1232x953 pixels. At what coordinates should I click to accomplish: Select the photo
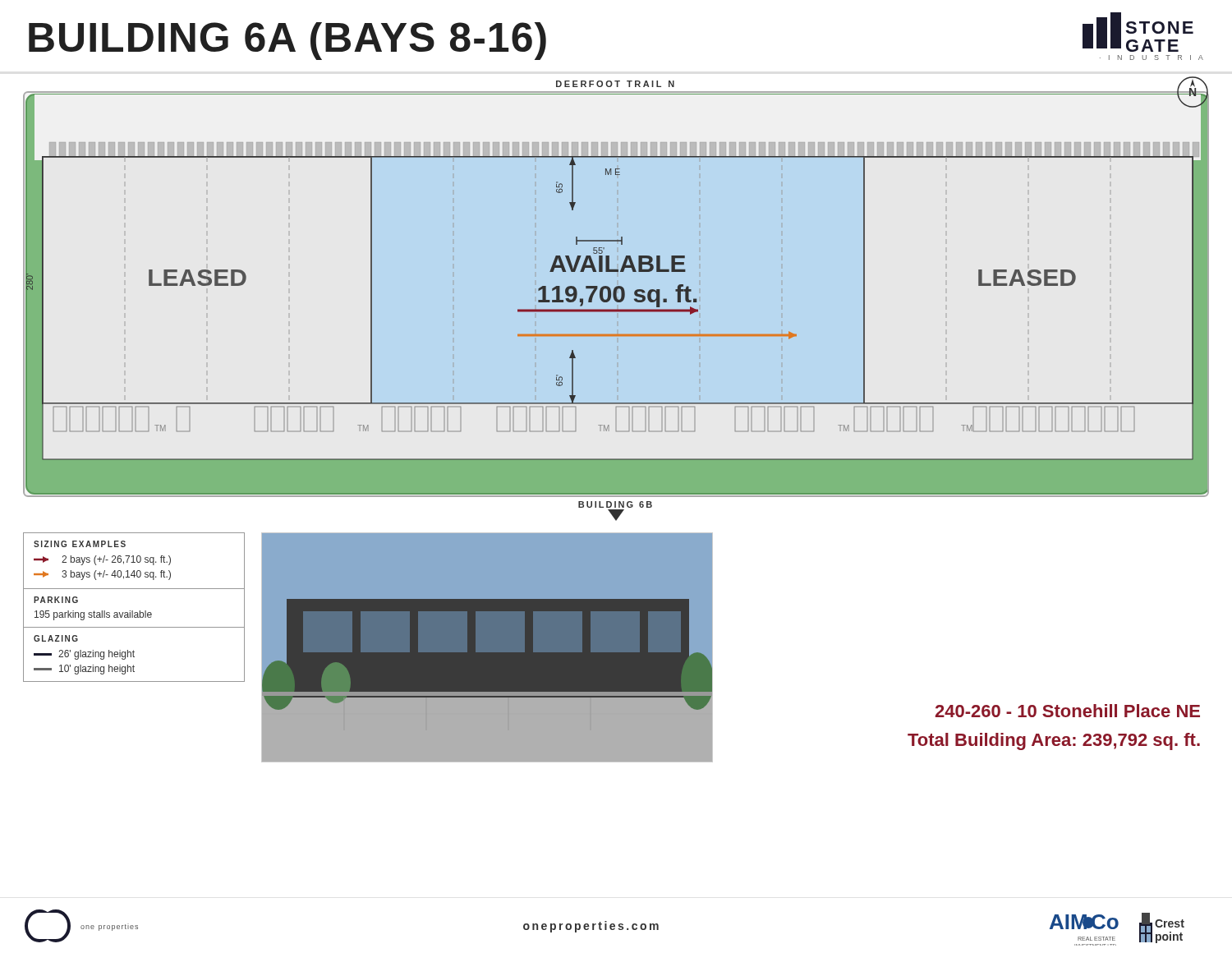(x=487, y=647)
